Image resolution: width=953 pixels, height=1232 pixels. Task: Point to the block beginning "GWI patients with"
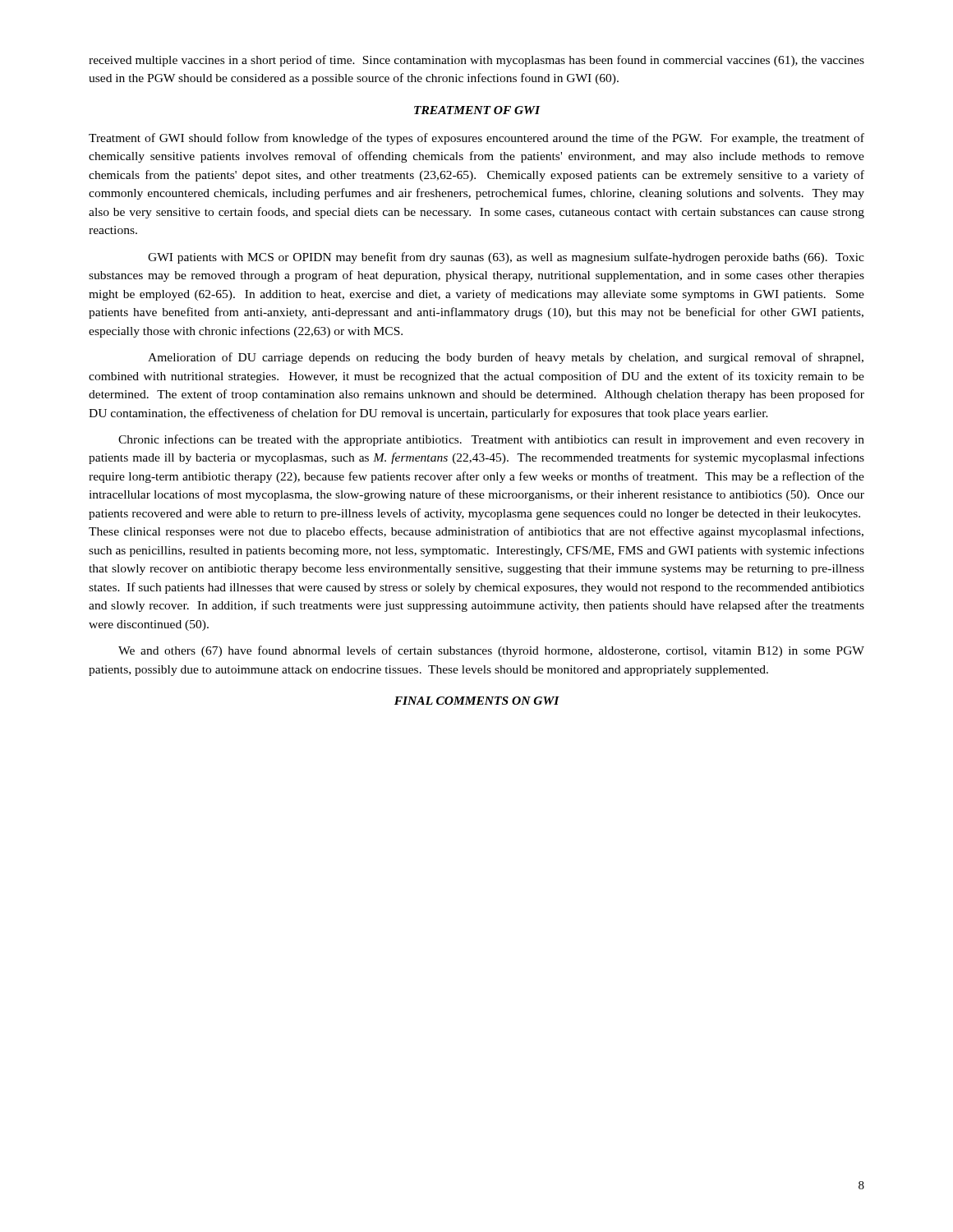(x=476, y=294)
